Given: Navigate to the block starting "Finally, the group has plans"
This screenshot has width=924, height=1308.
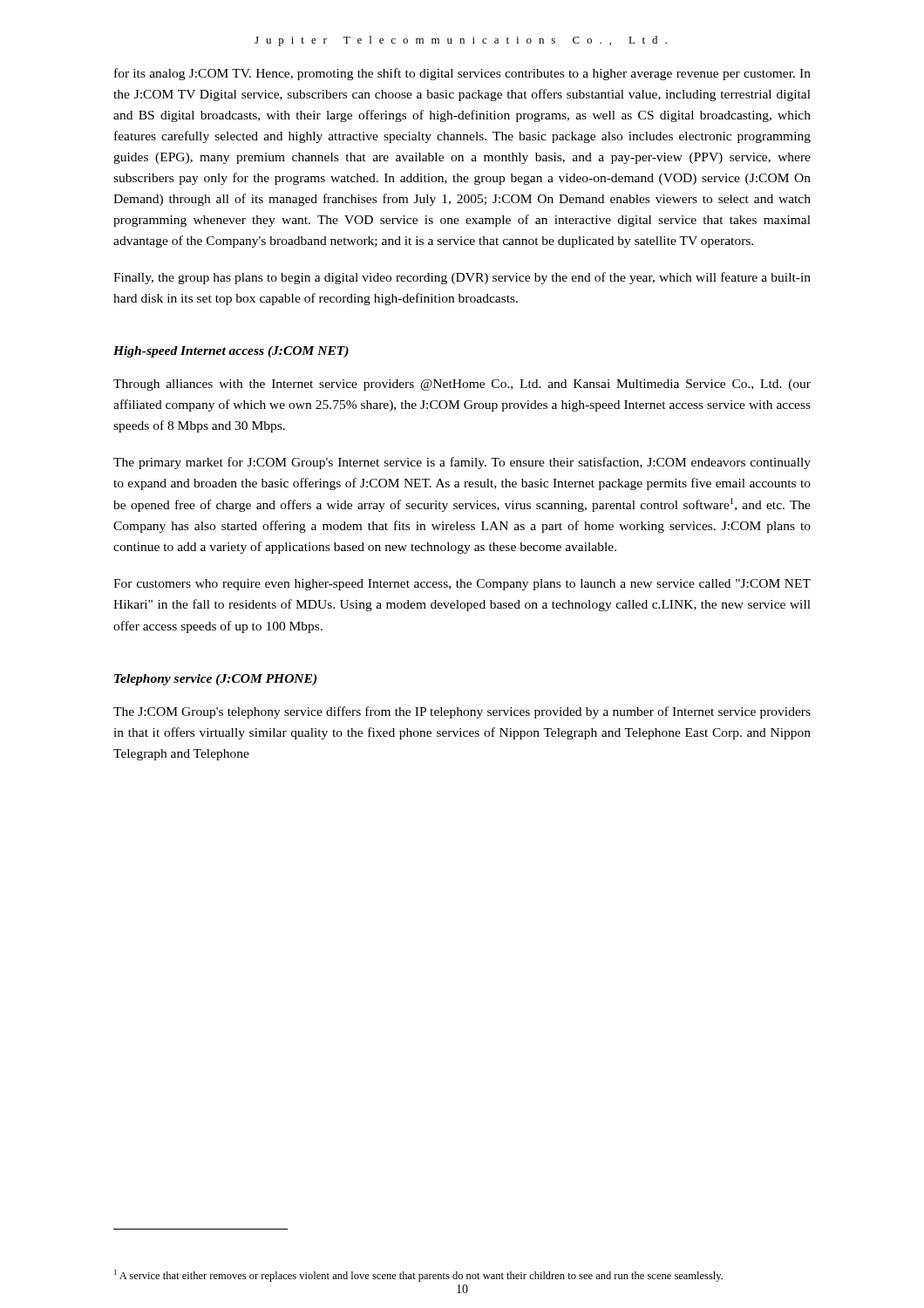Looking at the screenshot, I should (462, 287).
